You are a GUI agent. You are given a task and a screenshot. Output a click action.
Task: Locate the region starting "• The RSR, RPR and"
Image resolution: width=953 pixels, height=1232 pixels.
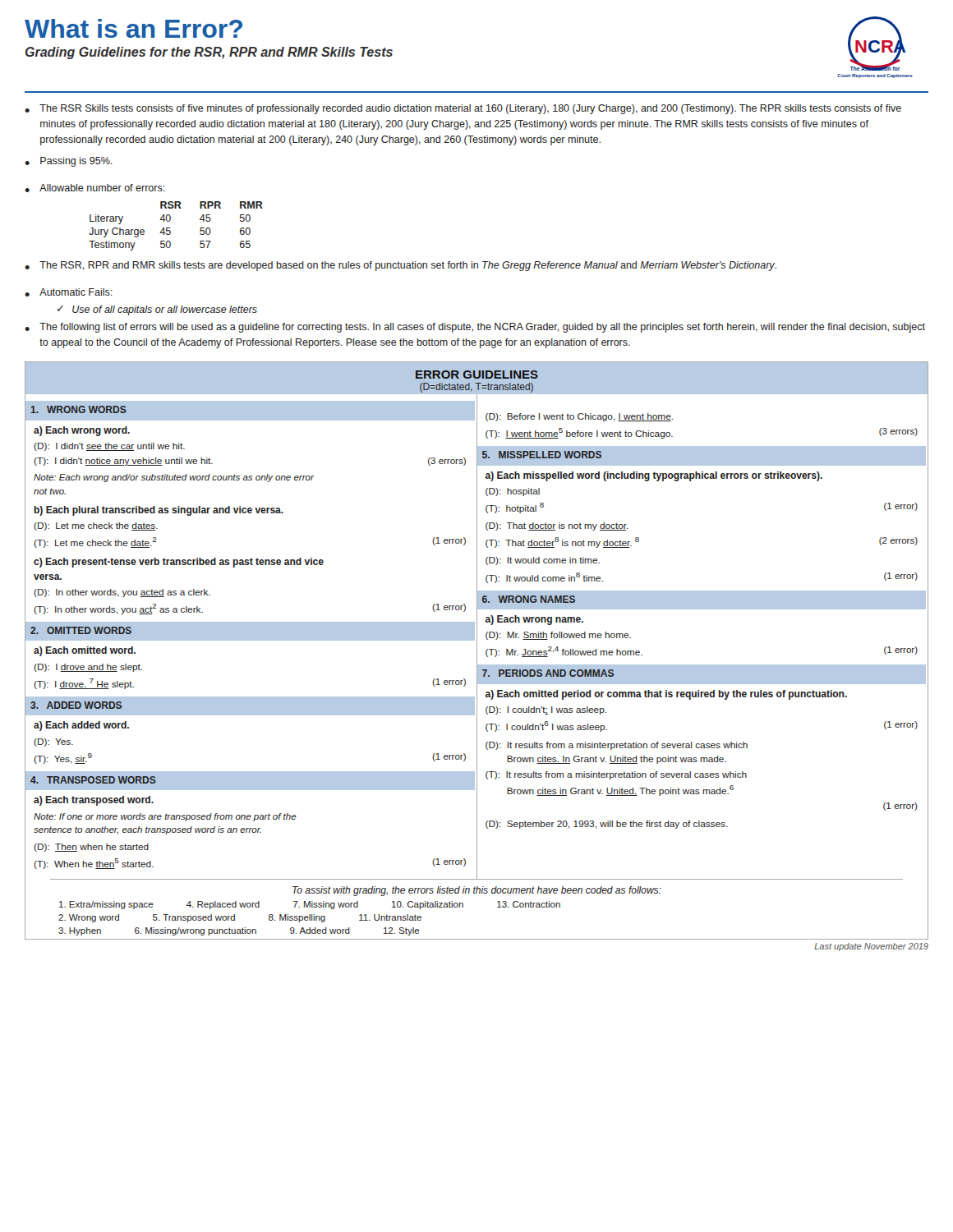[476, 268]
